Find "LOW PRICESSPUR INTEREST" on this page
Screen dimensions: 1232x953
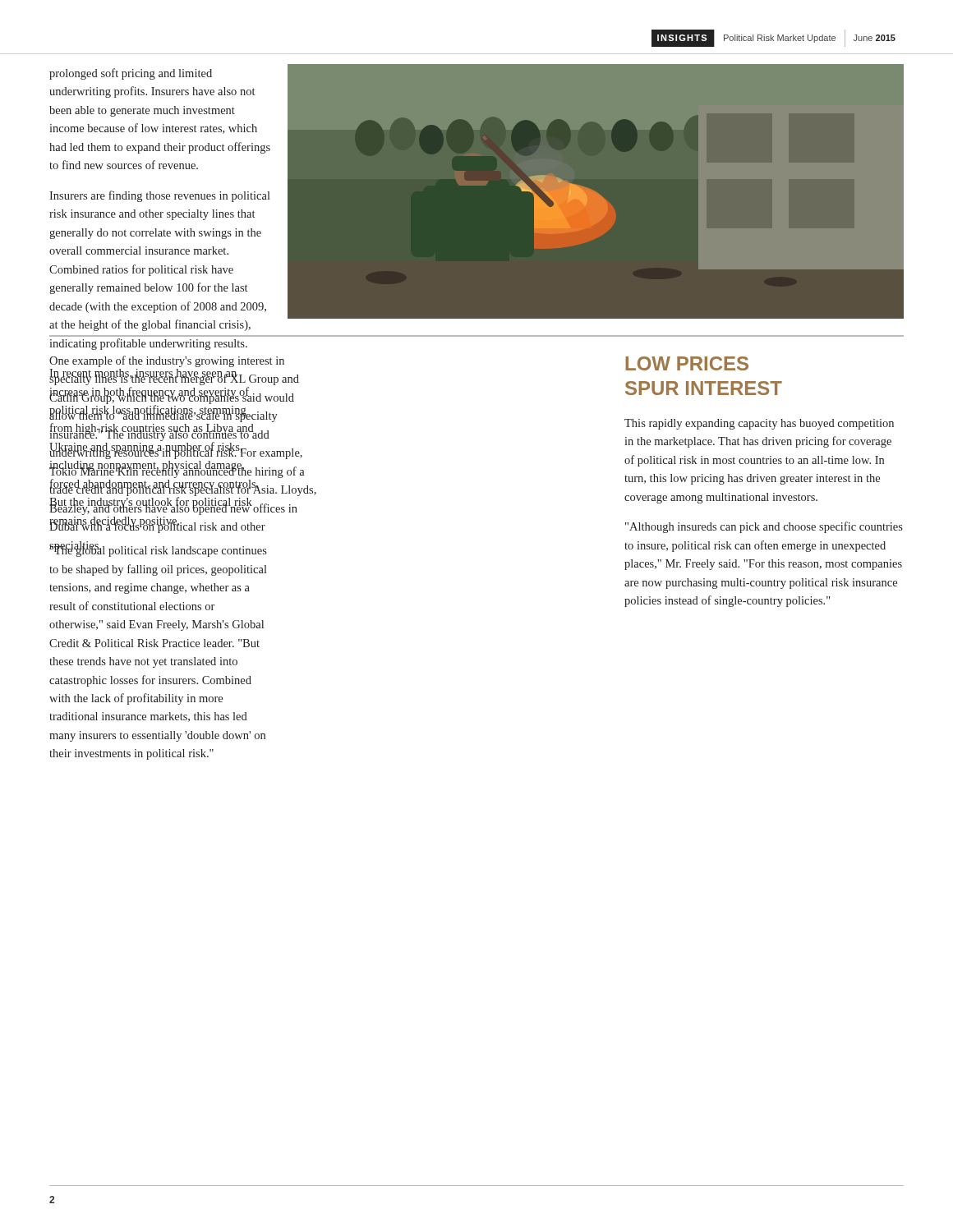[703, 376]
